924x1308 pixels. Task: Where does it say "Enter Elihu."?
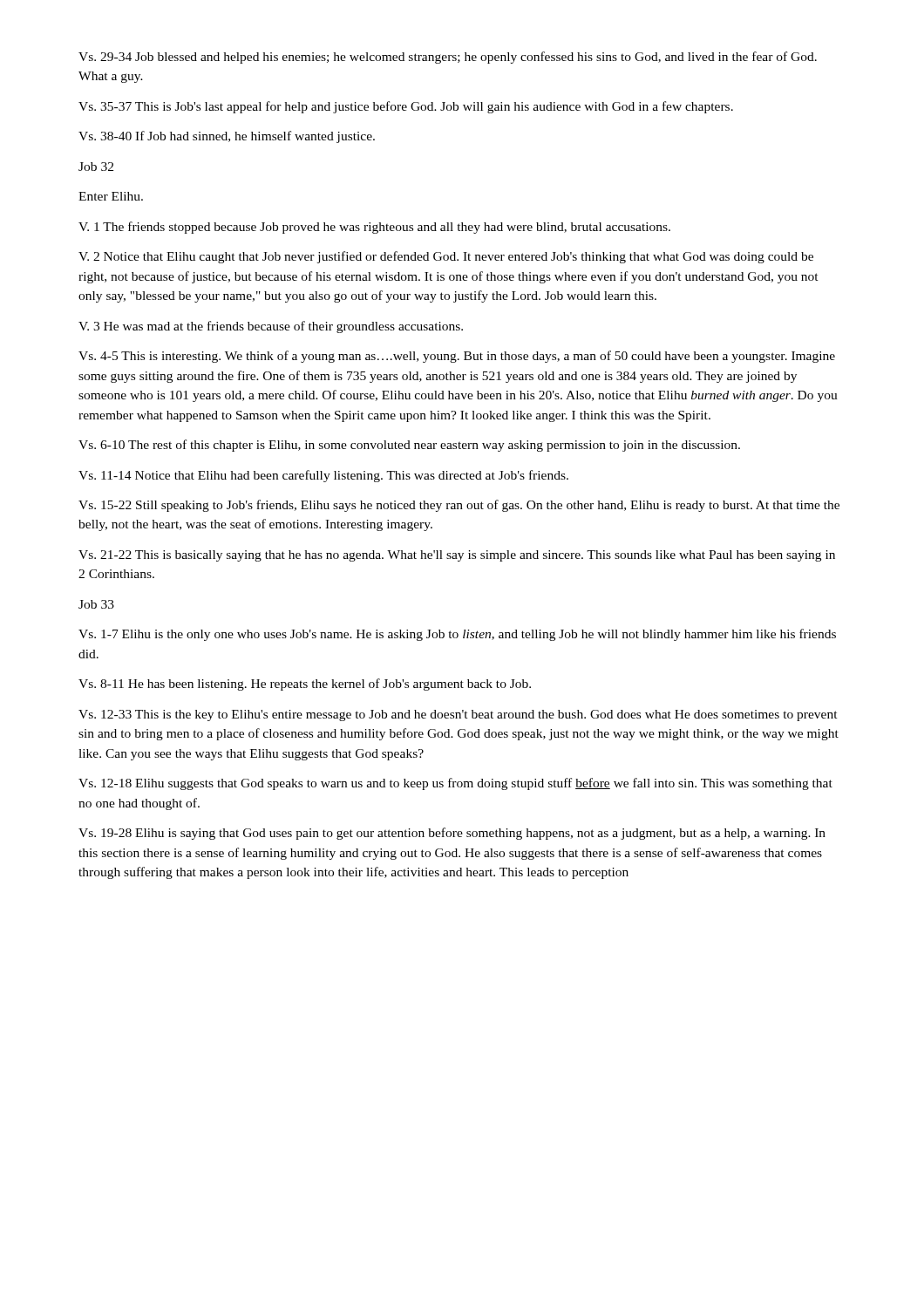(111, 196)
